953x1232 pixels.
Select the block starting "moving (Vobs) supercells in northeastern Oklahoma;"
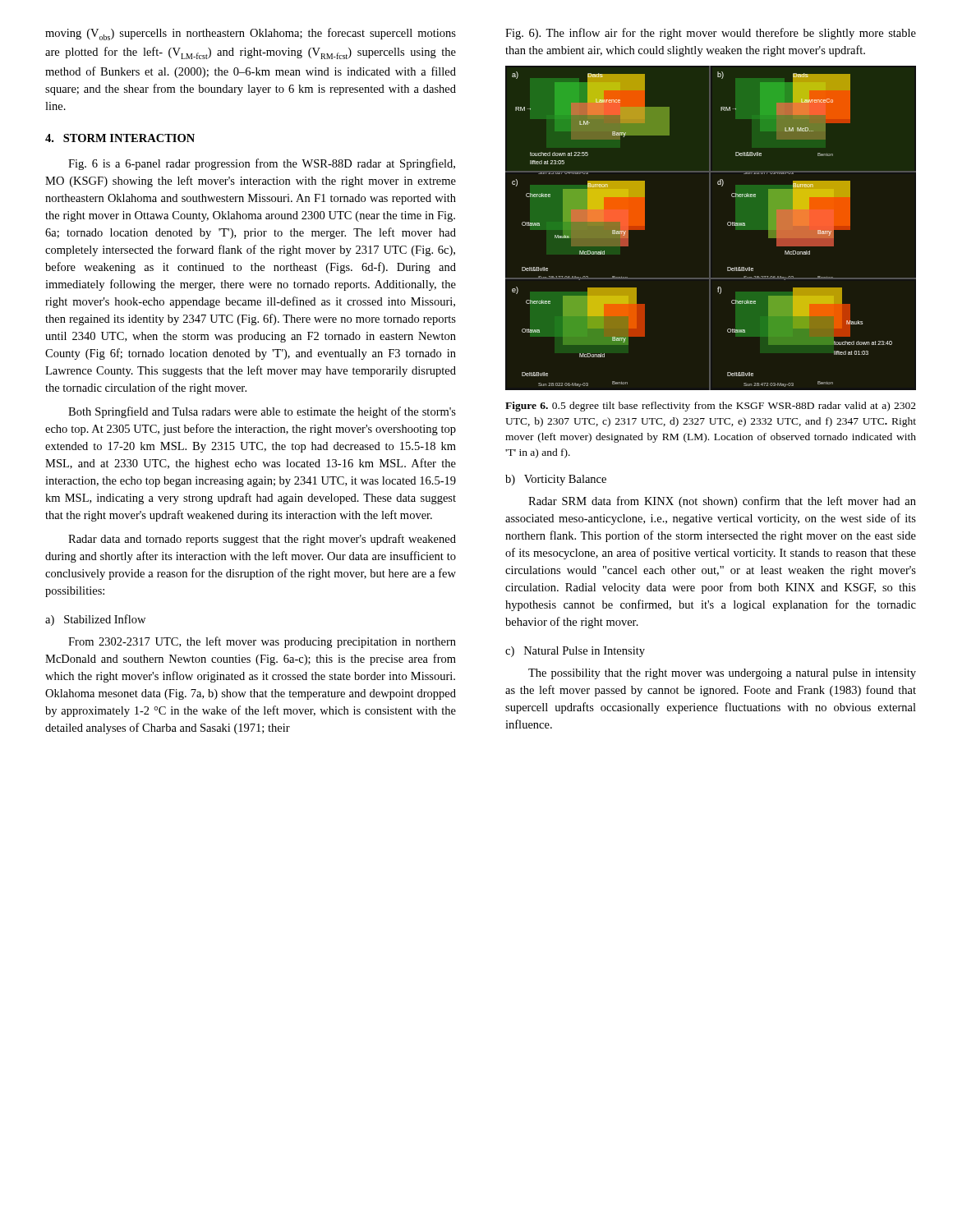pyautogui.click(x=251, y=70)
